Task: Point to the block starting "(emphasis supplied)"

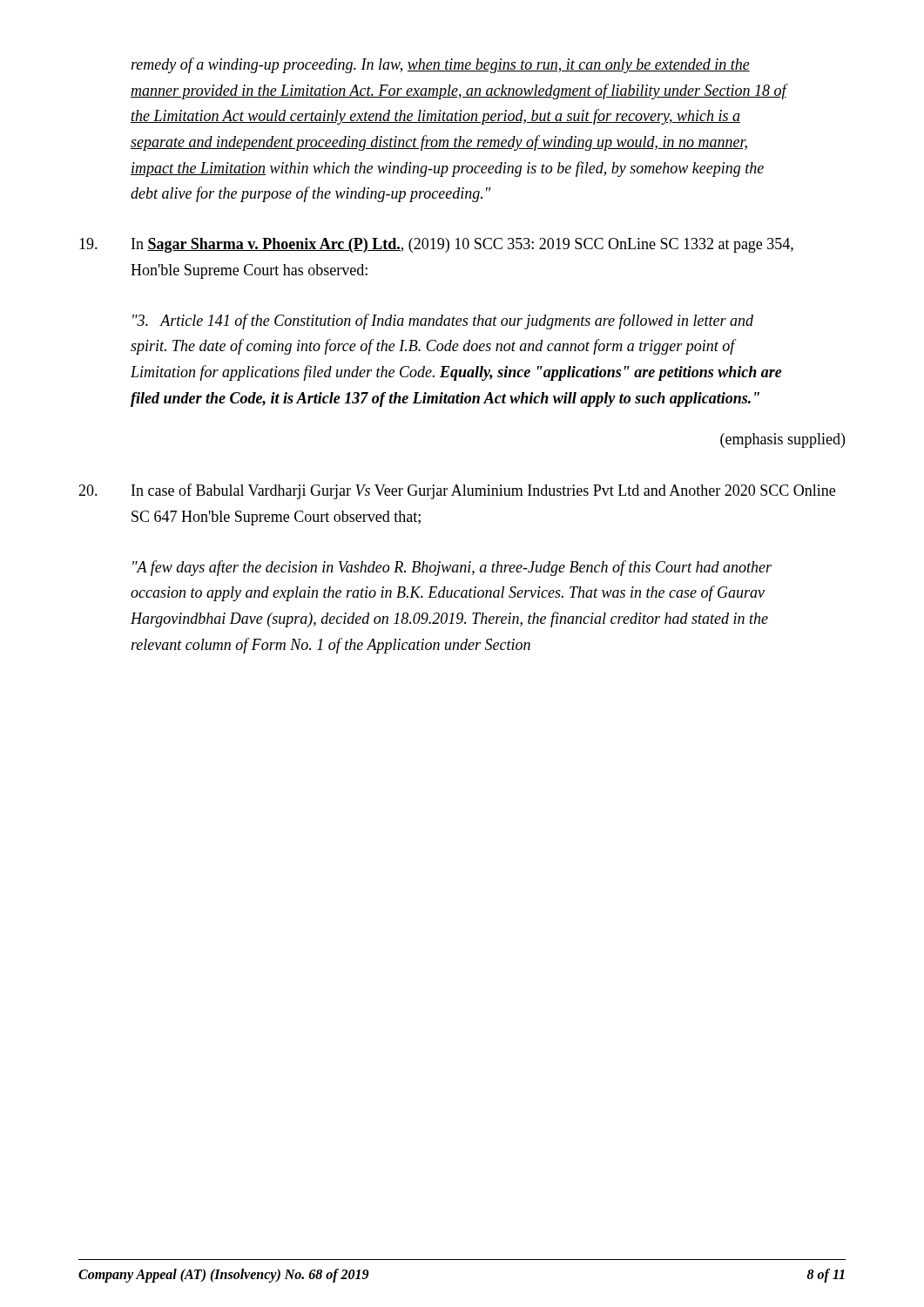Action: tap(782, 440)
